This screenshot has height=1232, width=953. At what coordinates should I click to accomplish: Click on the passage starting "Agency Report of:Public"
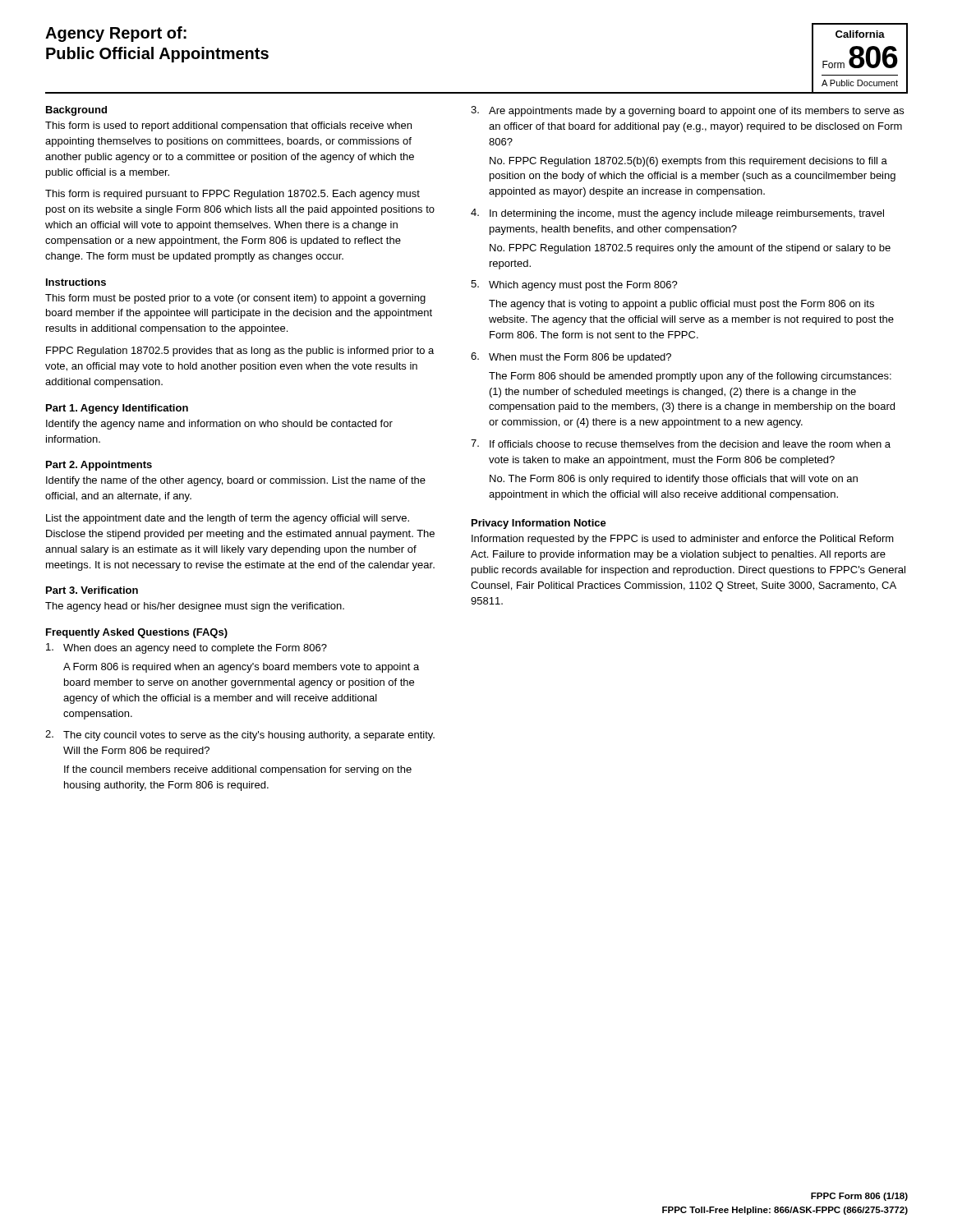pyautogui.click(x=157, y=44)
